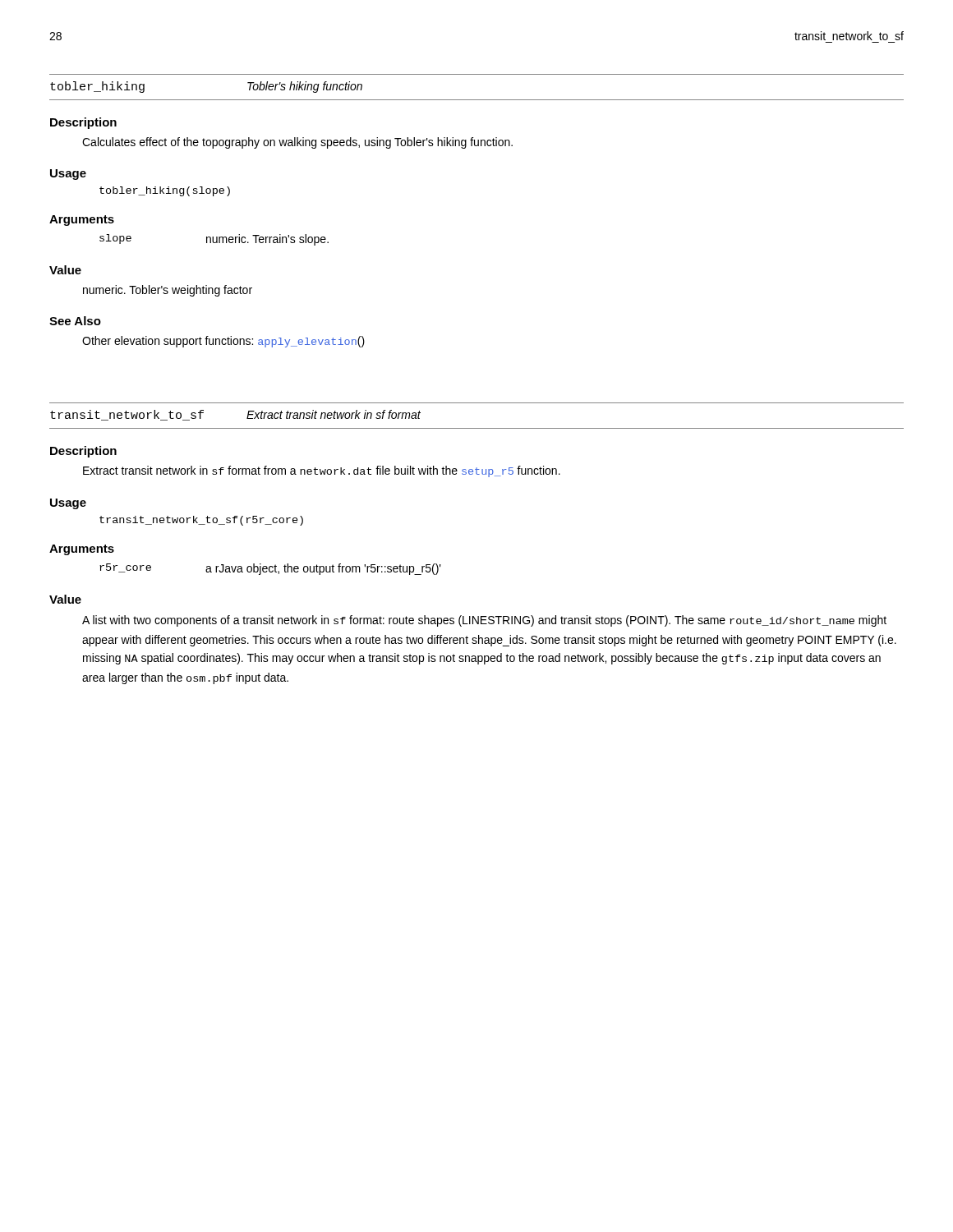The height and width of the screenshot is (1232, 953).
Task: Click on the text block that says "r5r_core a rJava object, the"
Action: coord(270,569)
